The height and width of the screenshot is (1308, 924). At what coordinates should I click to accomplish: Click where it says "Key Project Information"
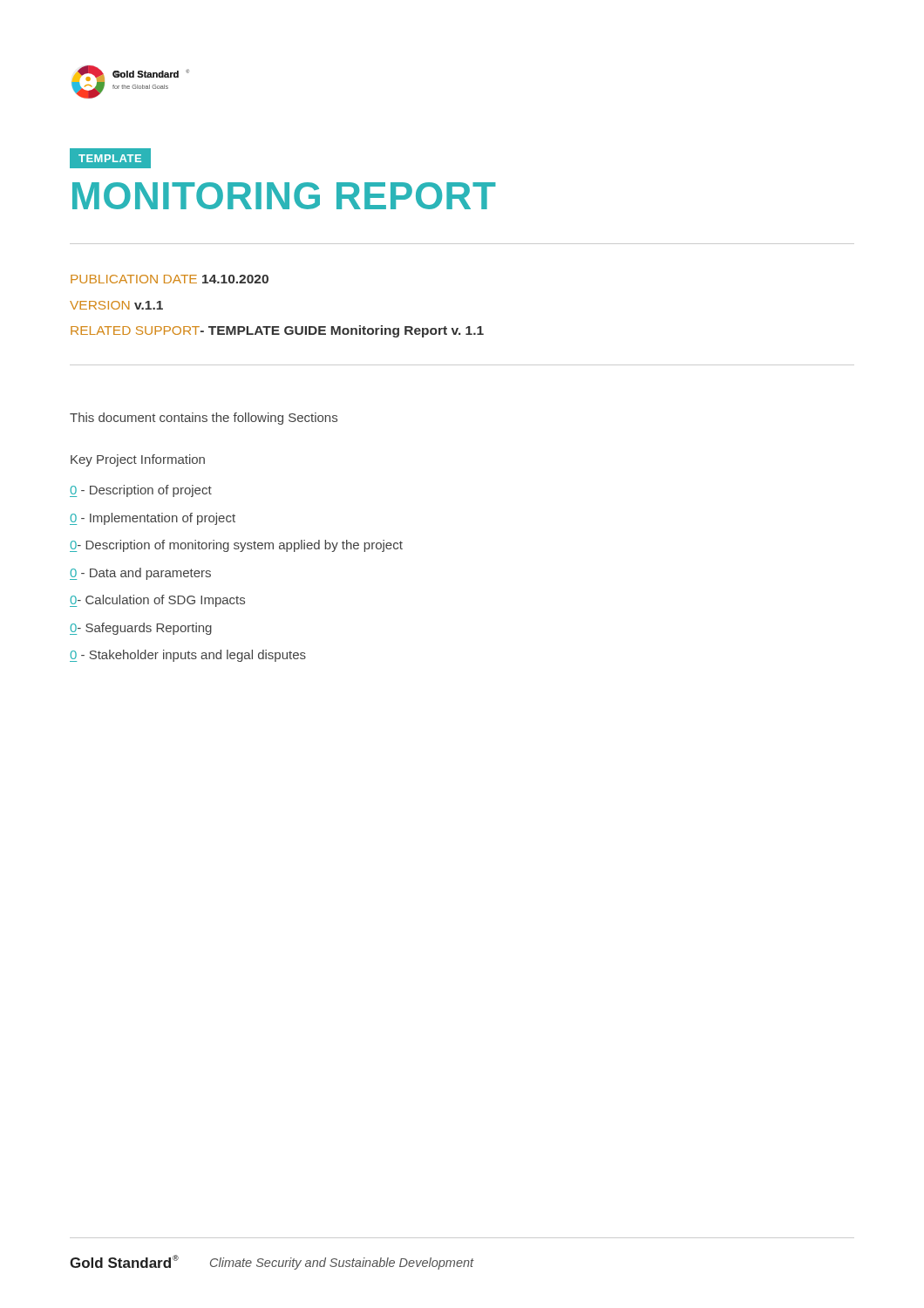(138, 459)
